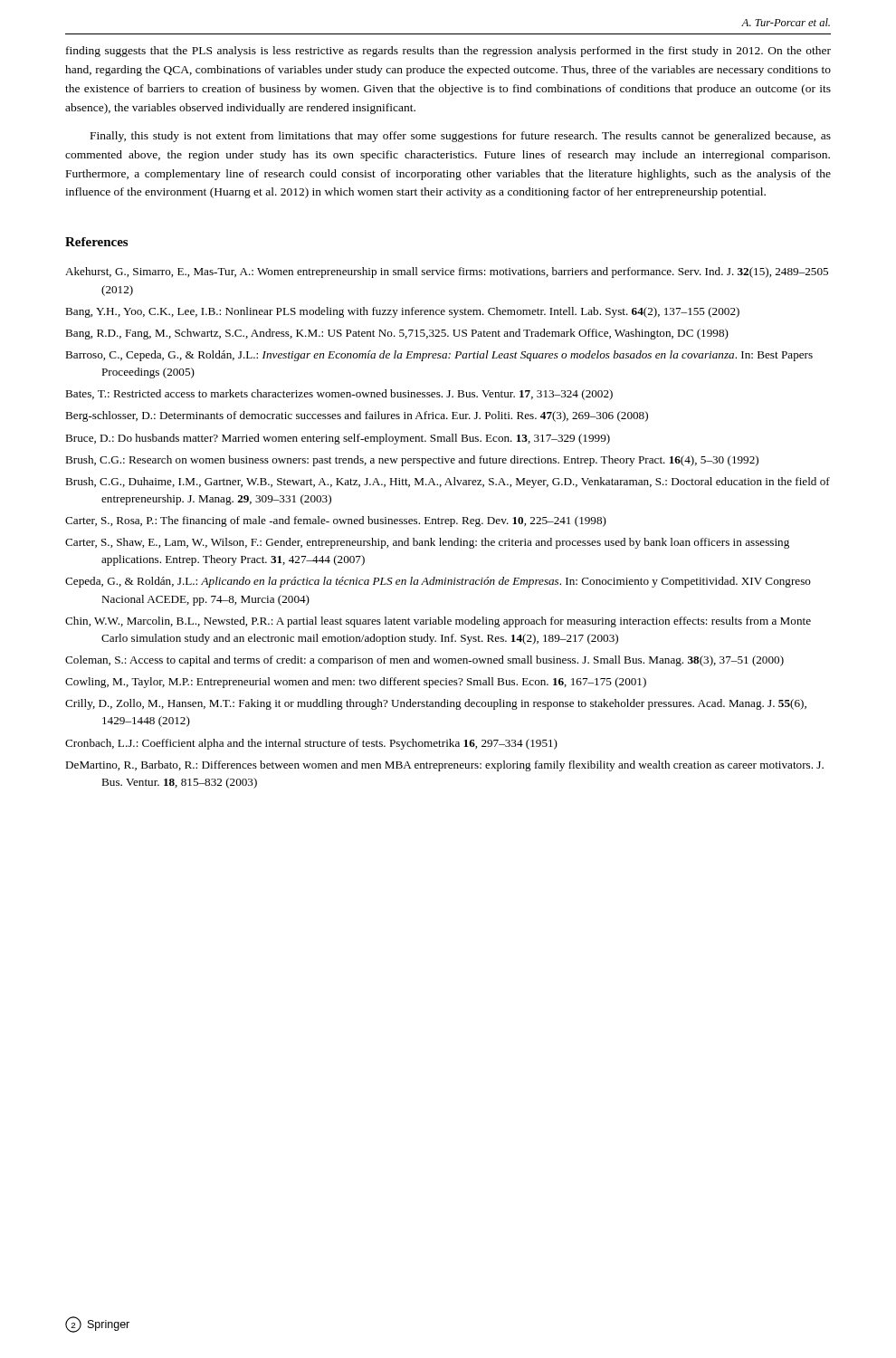Locate the block of text that opens with "Berg-schlosser, D.: Determinants of democratic successes"
The image size is (896, 1358).
357,415
